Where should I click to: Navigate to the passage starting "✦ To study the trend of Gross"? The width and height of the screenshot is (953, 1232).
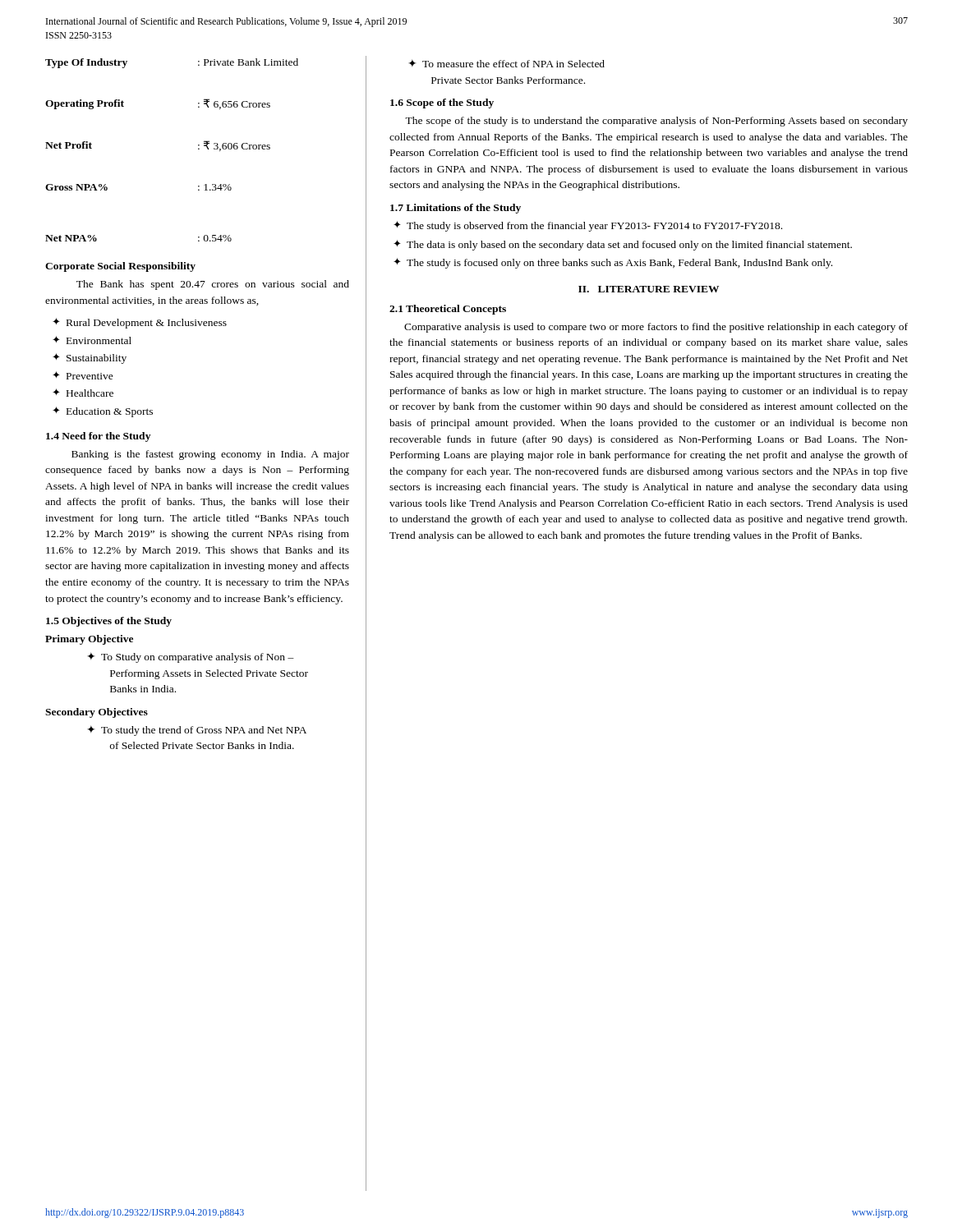[197, 738]
